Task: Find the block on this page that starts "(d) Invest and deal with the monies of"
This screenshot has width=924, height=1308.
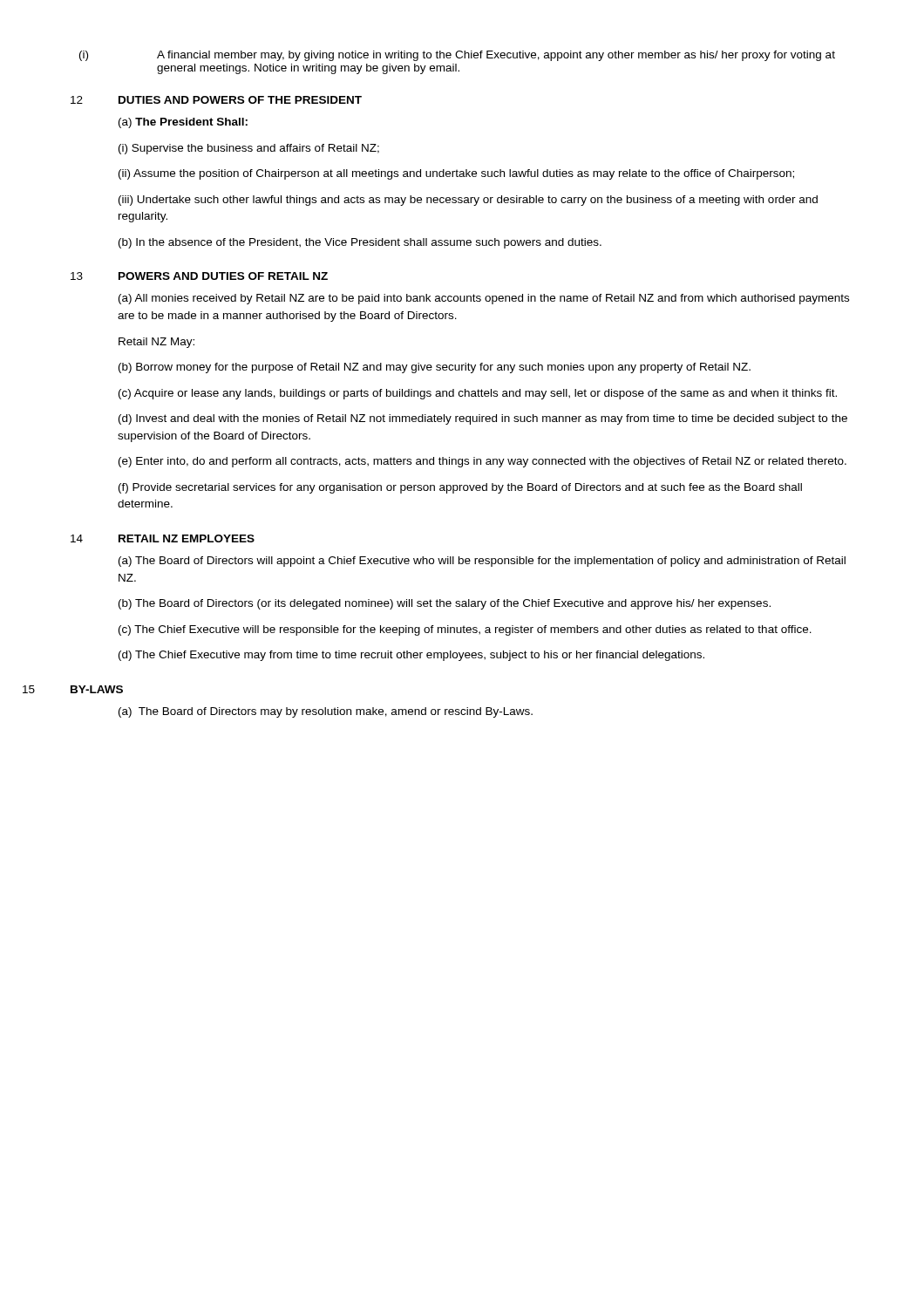Action: [483, 427]
